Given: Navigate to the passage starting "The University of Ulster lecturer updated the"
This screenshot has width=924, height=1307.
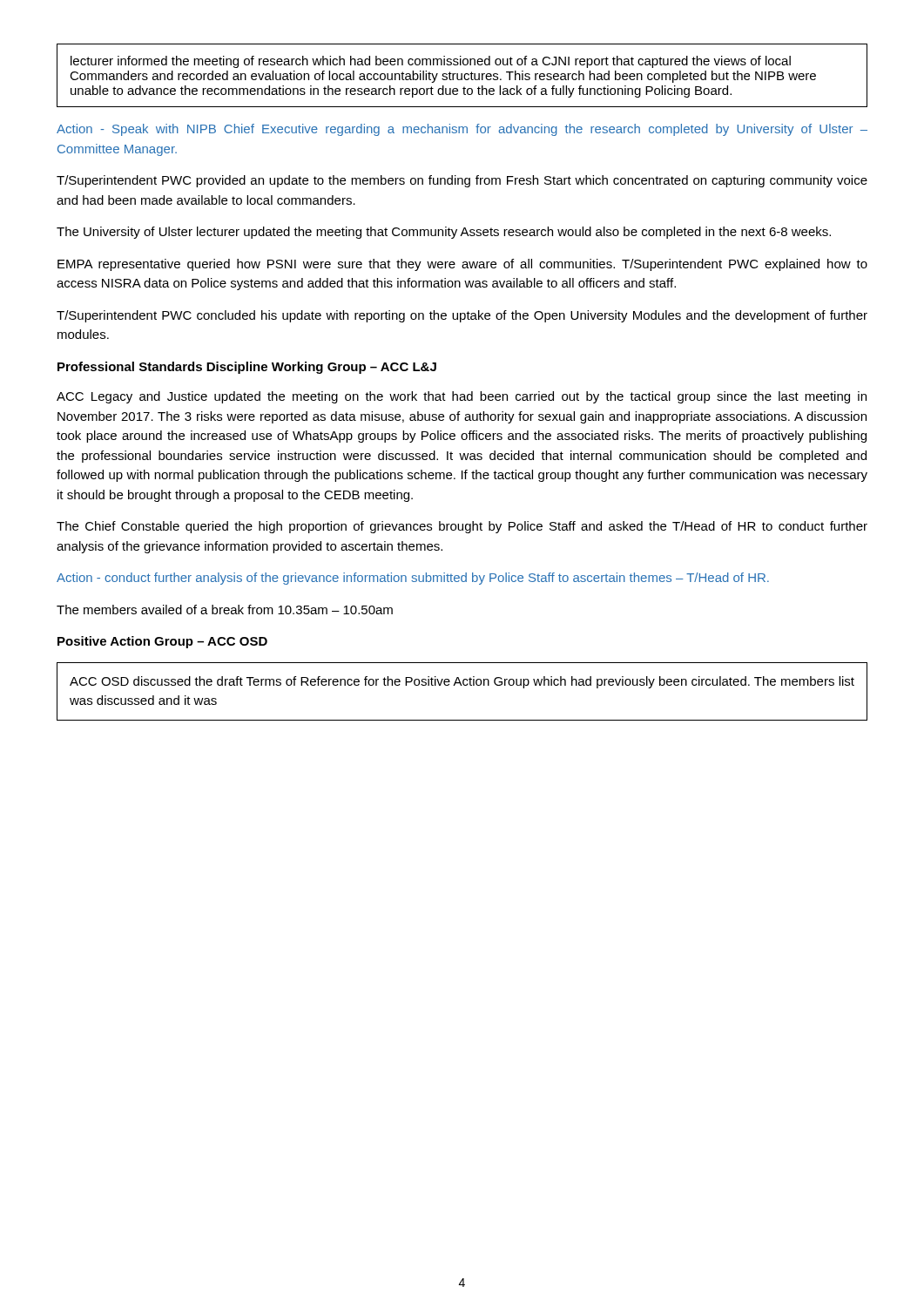Looking at the screenshot, I should [x=444, y=231].
